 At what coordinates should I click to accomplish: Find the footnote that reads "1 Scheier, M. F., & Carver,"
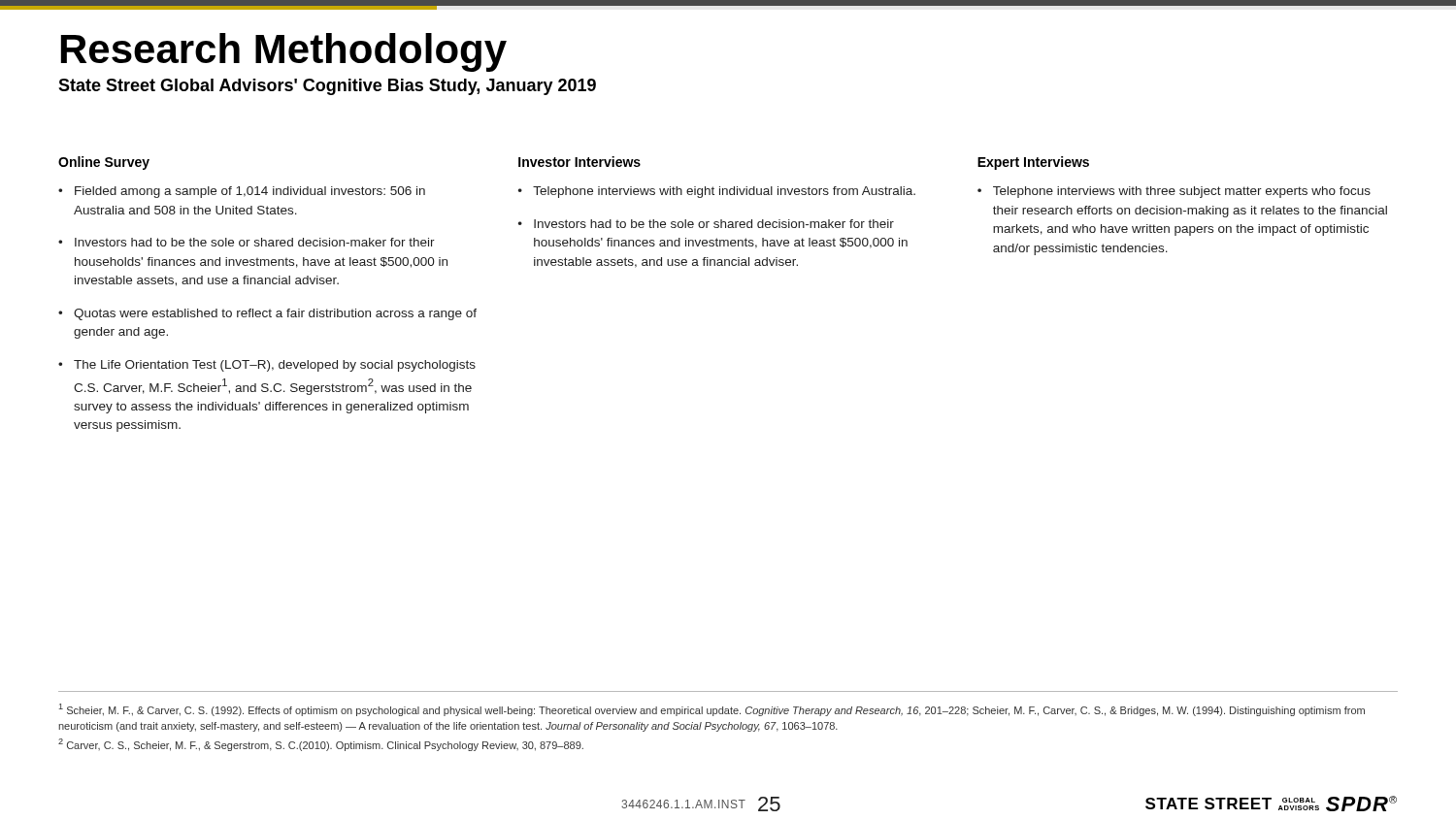[712, 726]
